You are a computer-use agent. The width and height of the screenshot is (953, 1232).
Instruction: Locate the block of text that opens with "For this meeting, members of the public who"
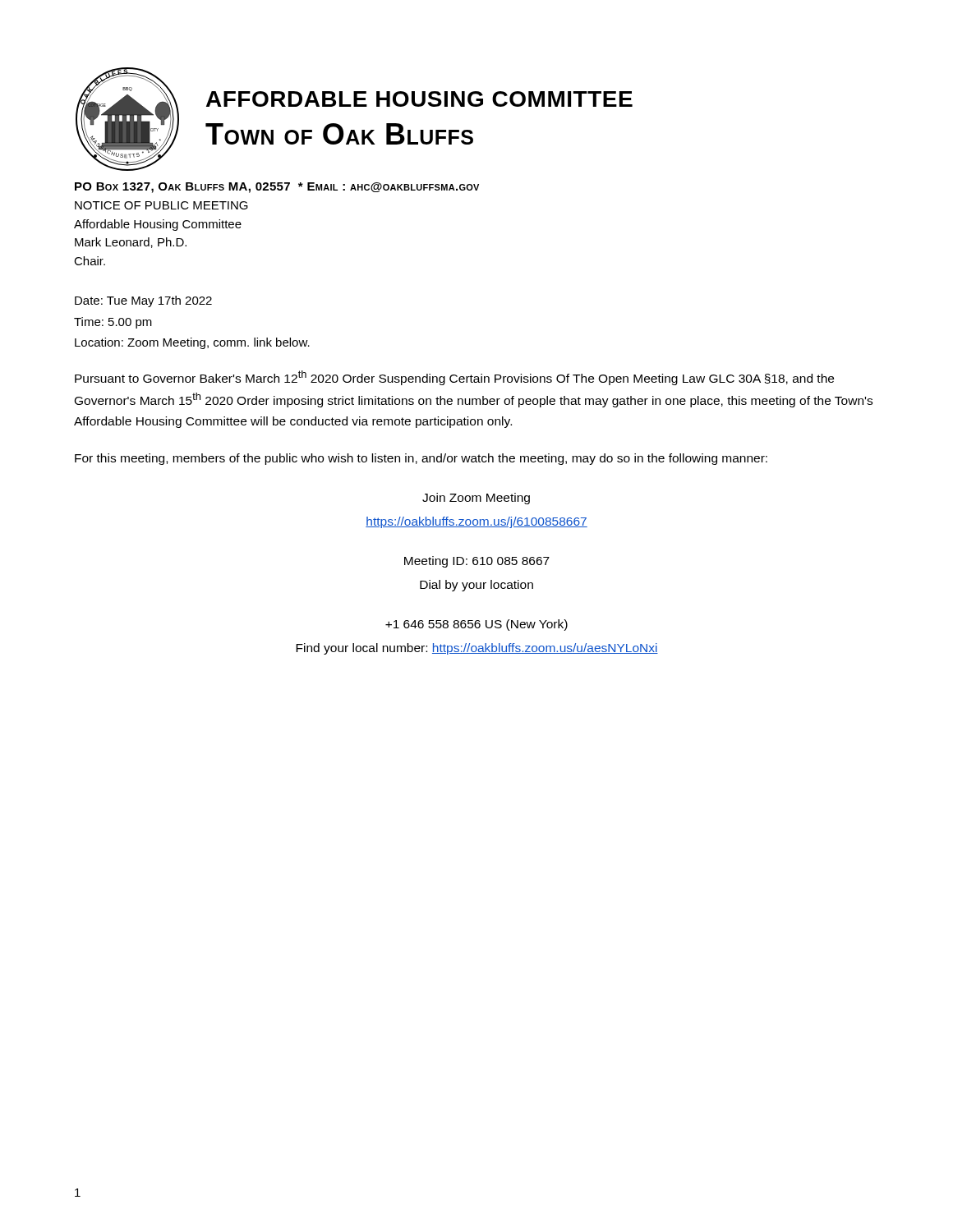click(421, 458)
